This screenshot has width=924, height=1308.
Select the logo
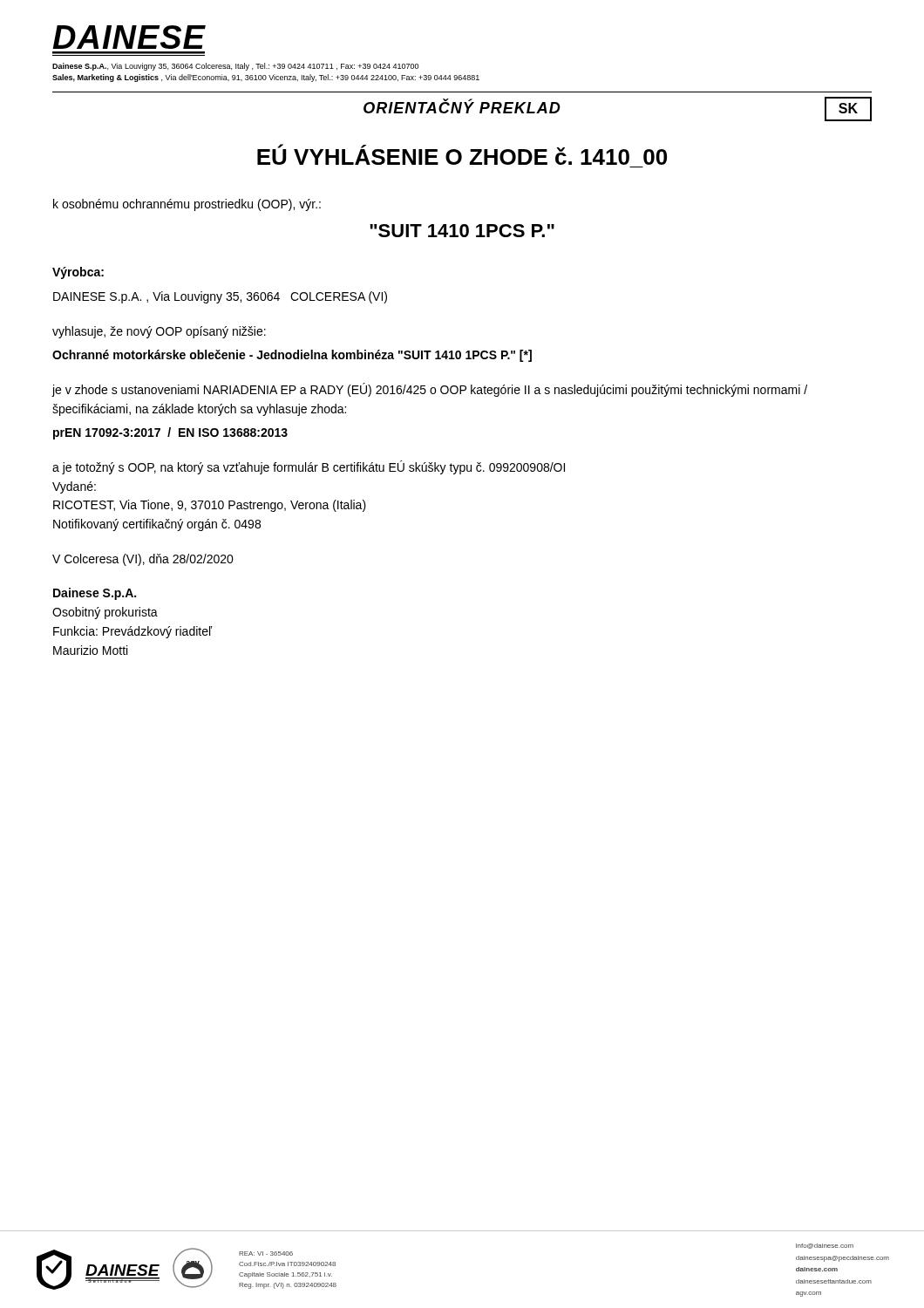pyautogui.click(x=462, y=37)
